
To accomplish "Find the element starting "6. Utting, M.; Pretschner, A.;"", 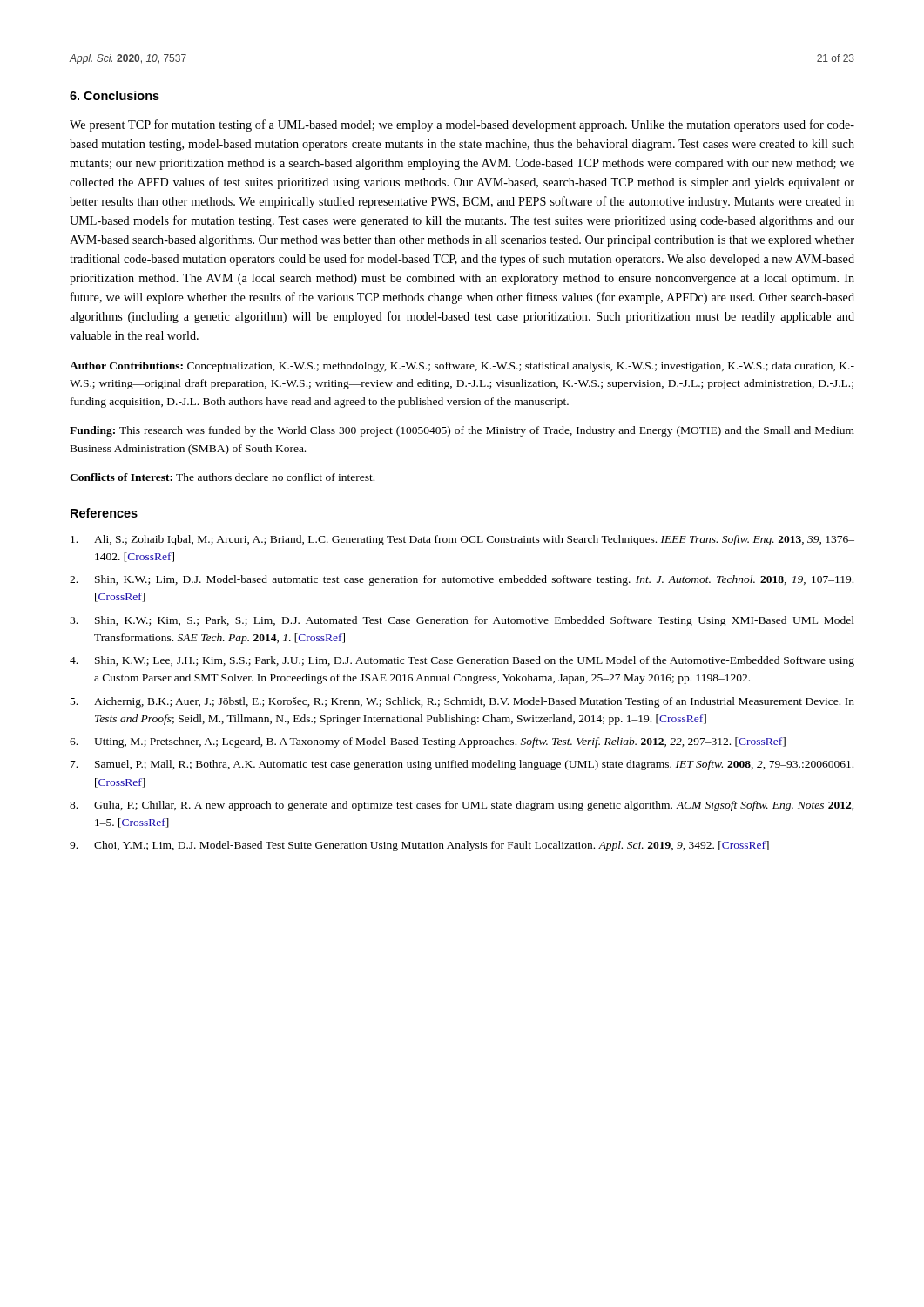I will 462,742.
